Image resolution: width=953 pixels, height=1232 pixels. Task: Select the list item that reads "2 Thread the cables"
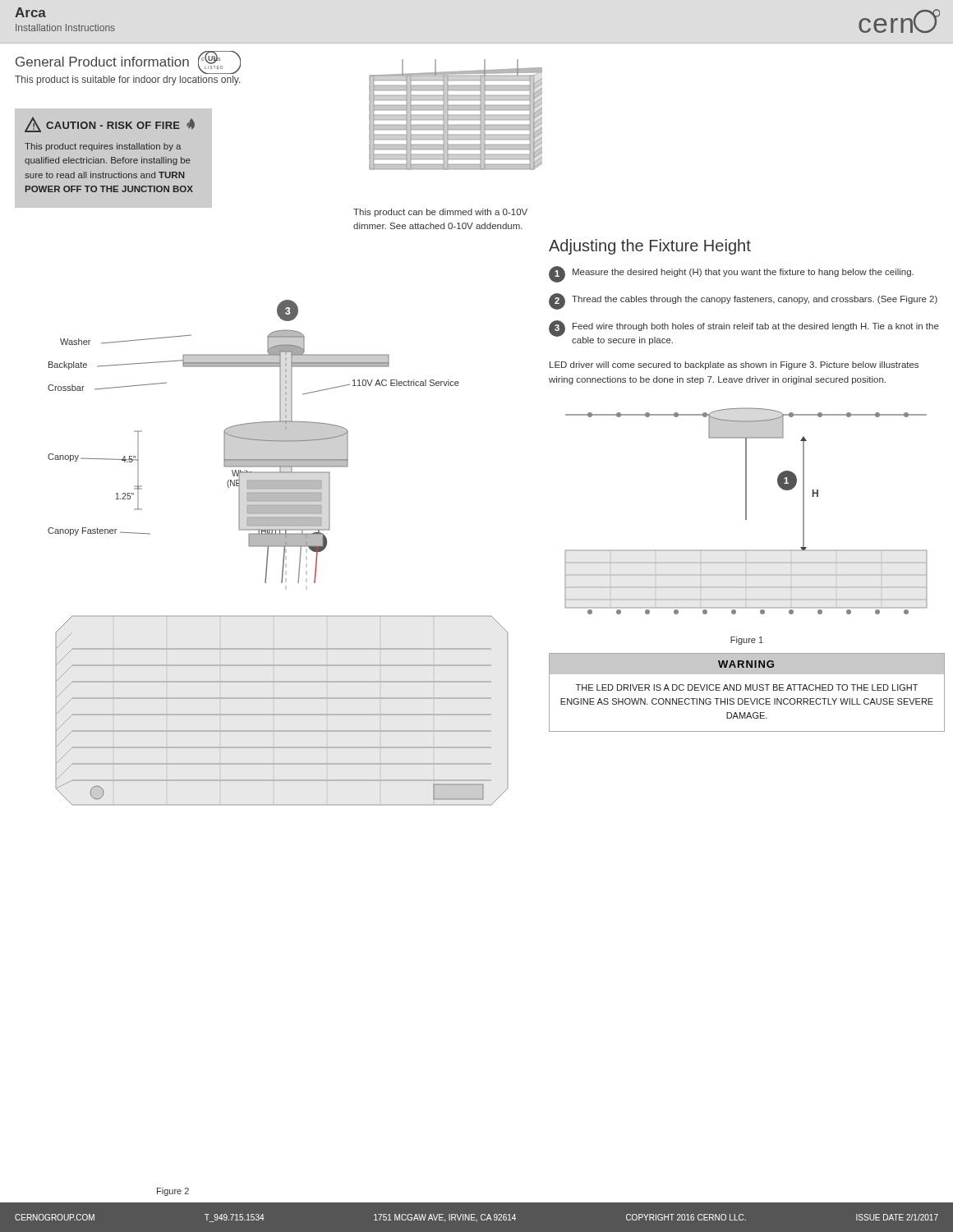point(743,301)
